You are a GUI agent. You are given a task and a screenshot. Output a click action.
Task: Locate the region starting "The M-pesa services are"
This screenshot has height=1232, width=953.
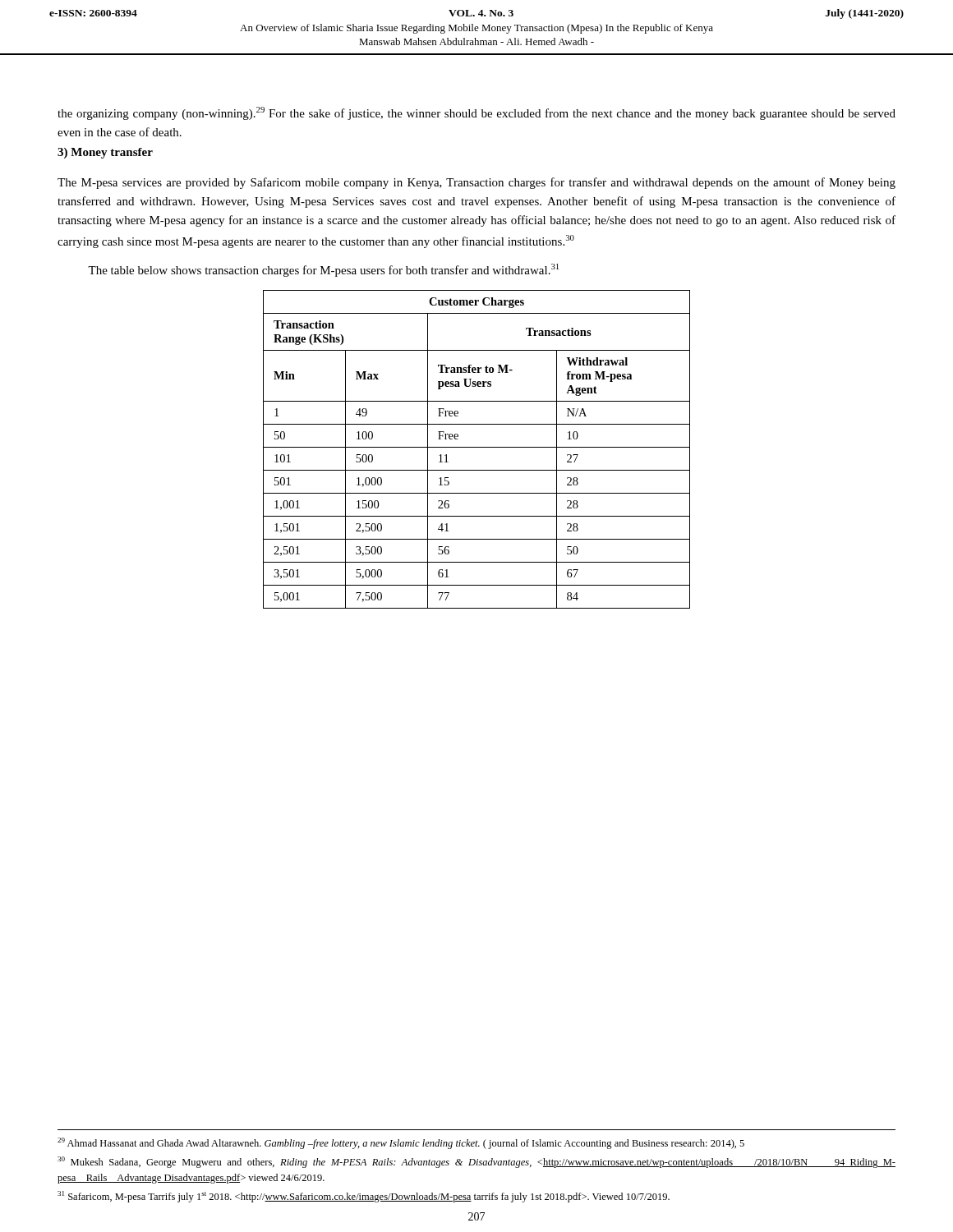click(476, 212)
